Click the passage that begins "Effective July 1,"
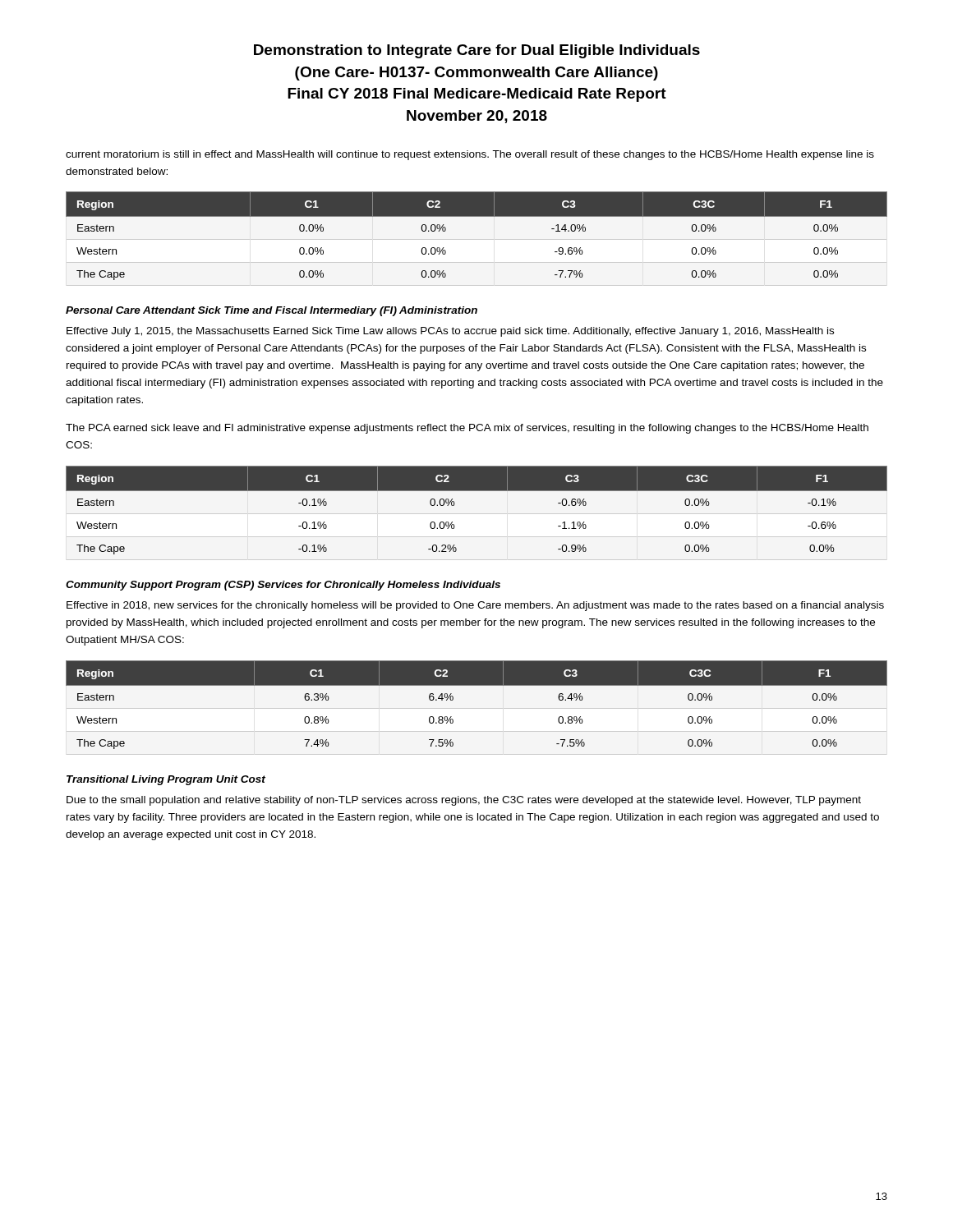Viewport: 953px width, 1232px height. [474, 365]
